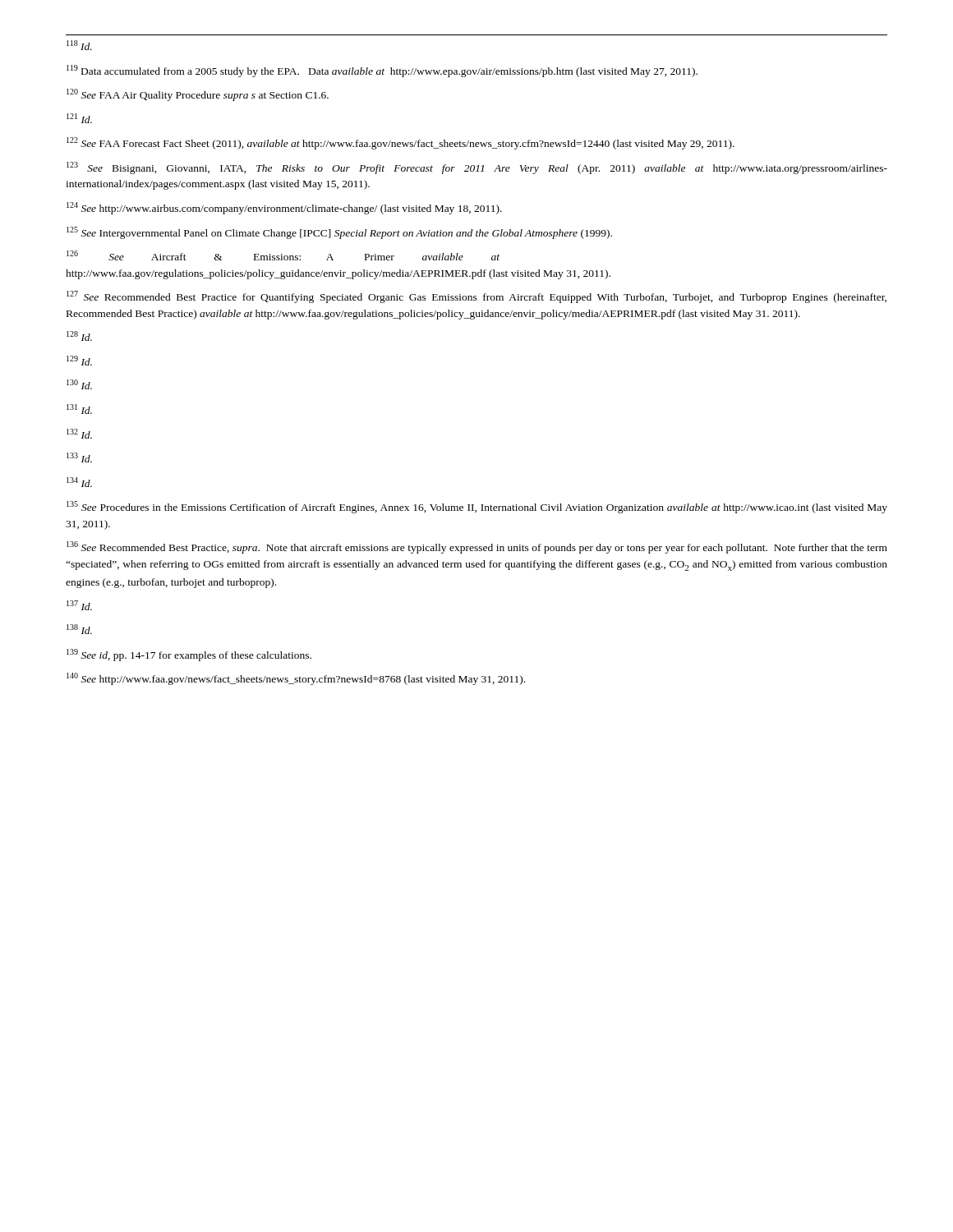
Task: Click on the passage starting "133 Id."
Action: coord(79,458)
